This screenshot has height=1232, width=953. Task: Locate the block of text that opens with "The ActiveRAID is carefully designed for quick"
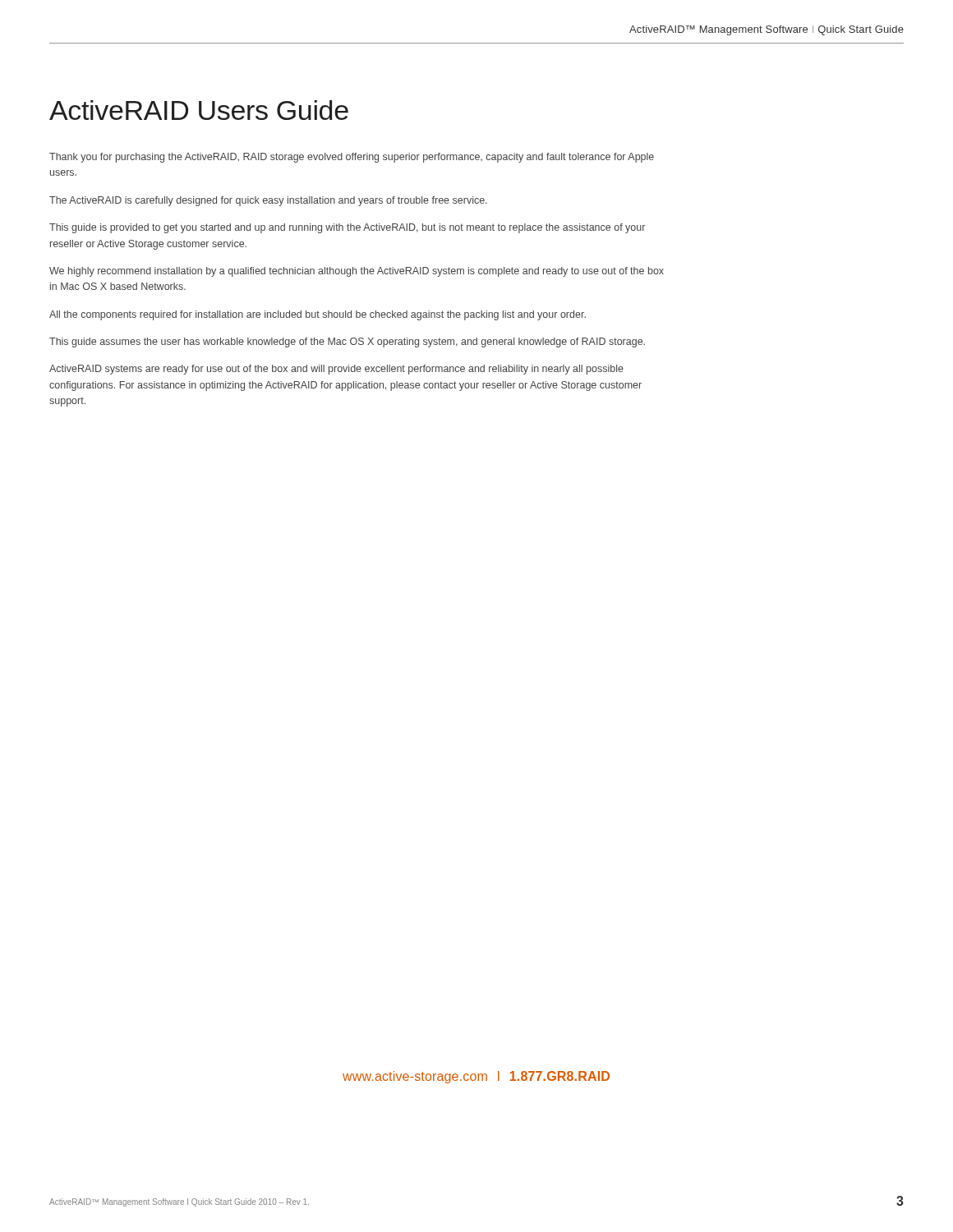[x=268, y=200]
